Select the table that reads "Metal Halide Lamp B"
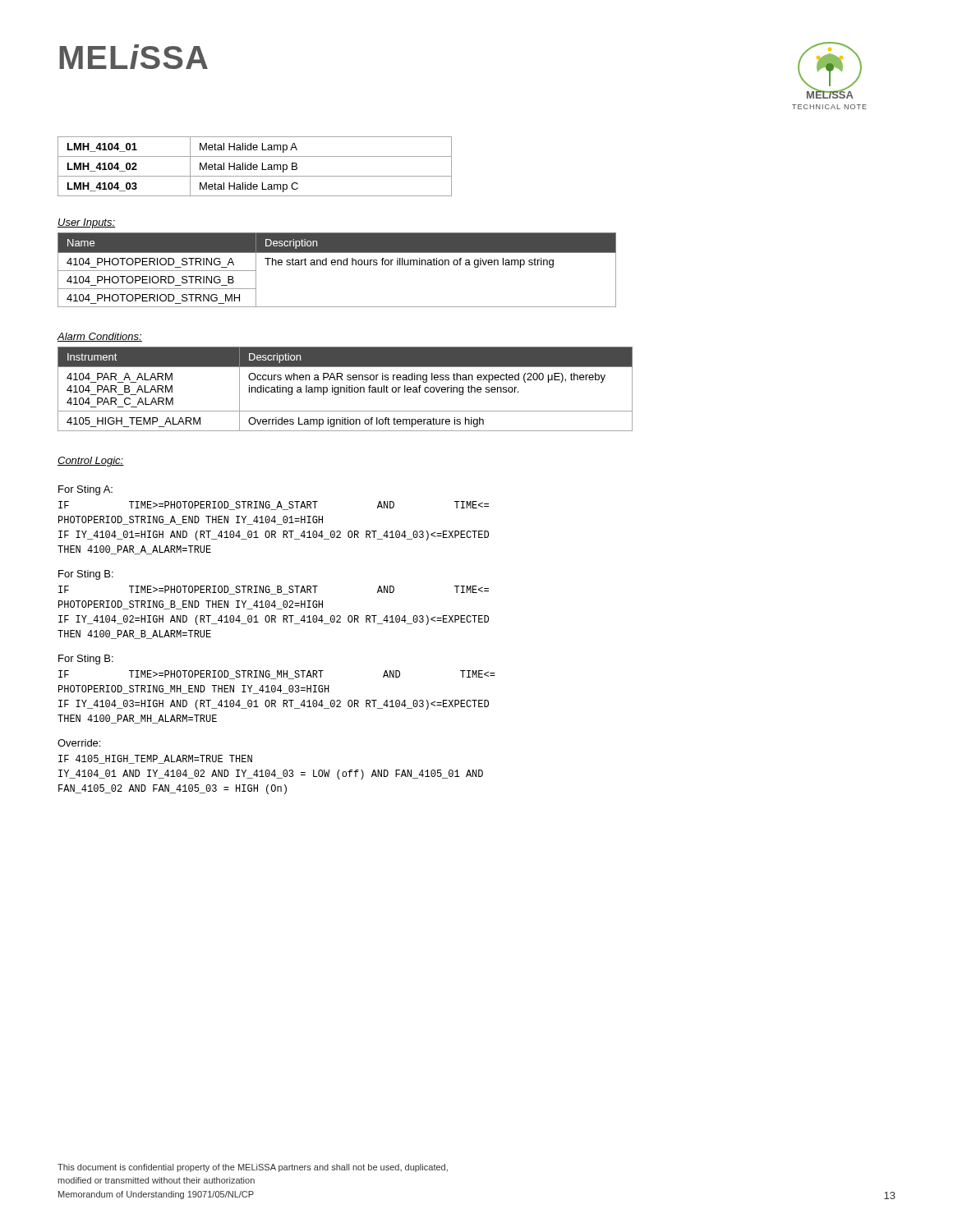The width and height of the screenshot is (953, 1232). 476,166
